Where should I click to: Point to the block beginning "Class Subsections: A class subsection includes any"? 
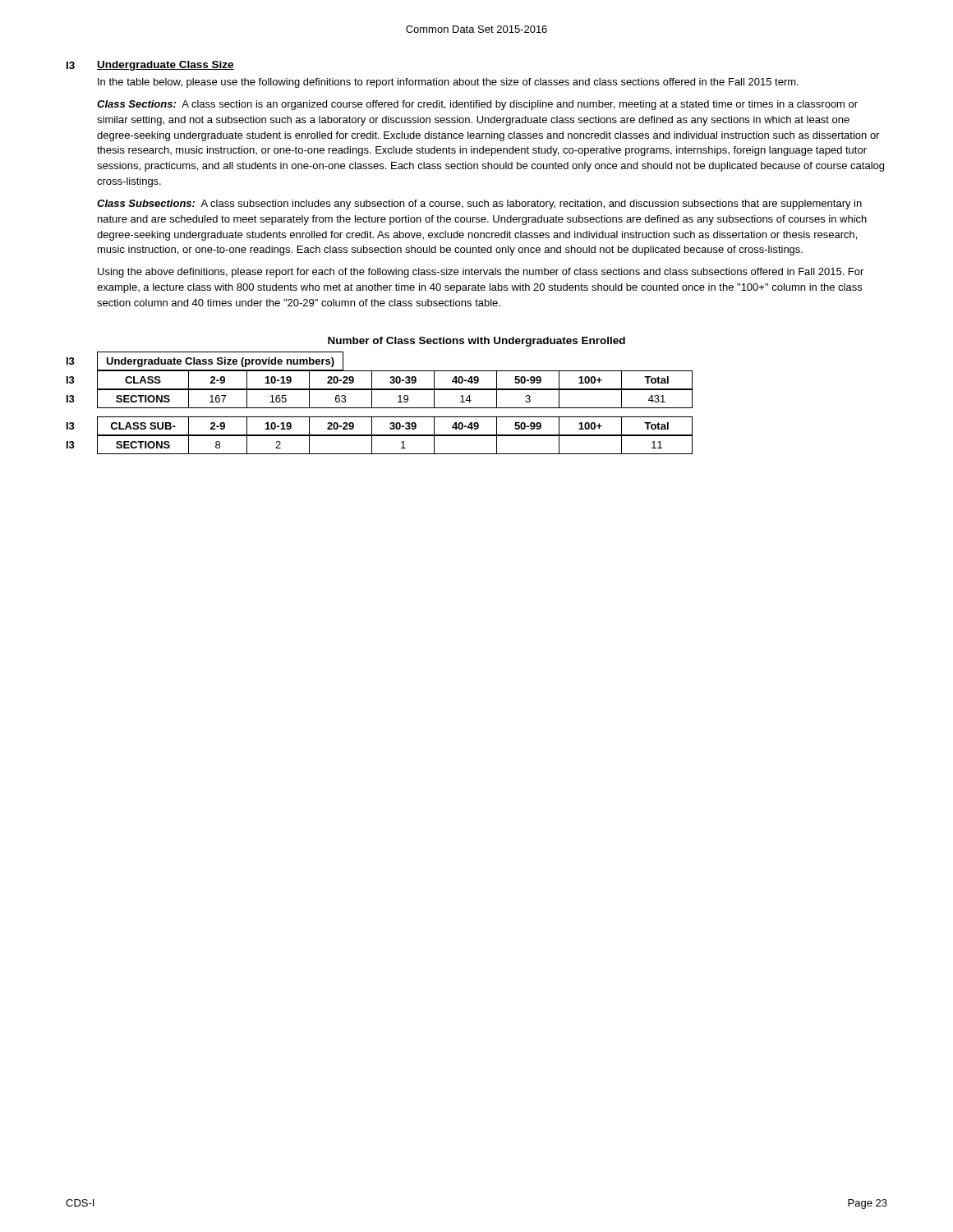482,226
